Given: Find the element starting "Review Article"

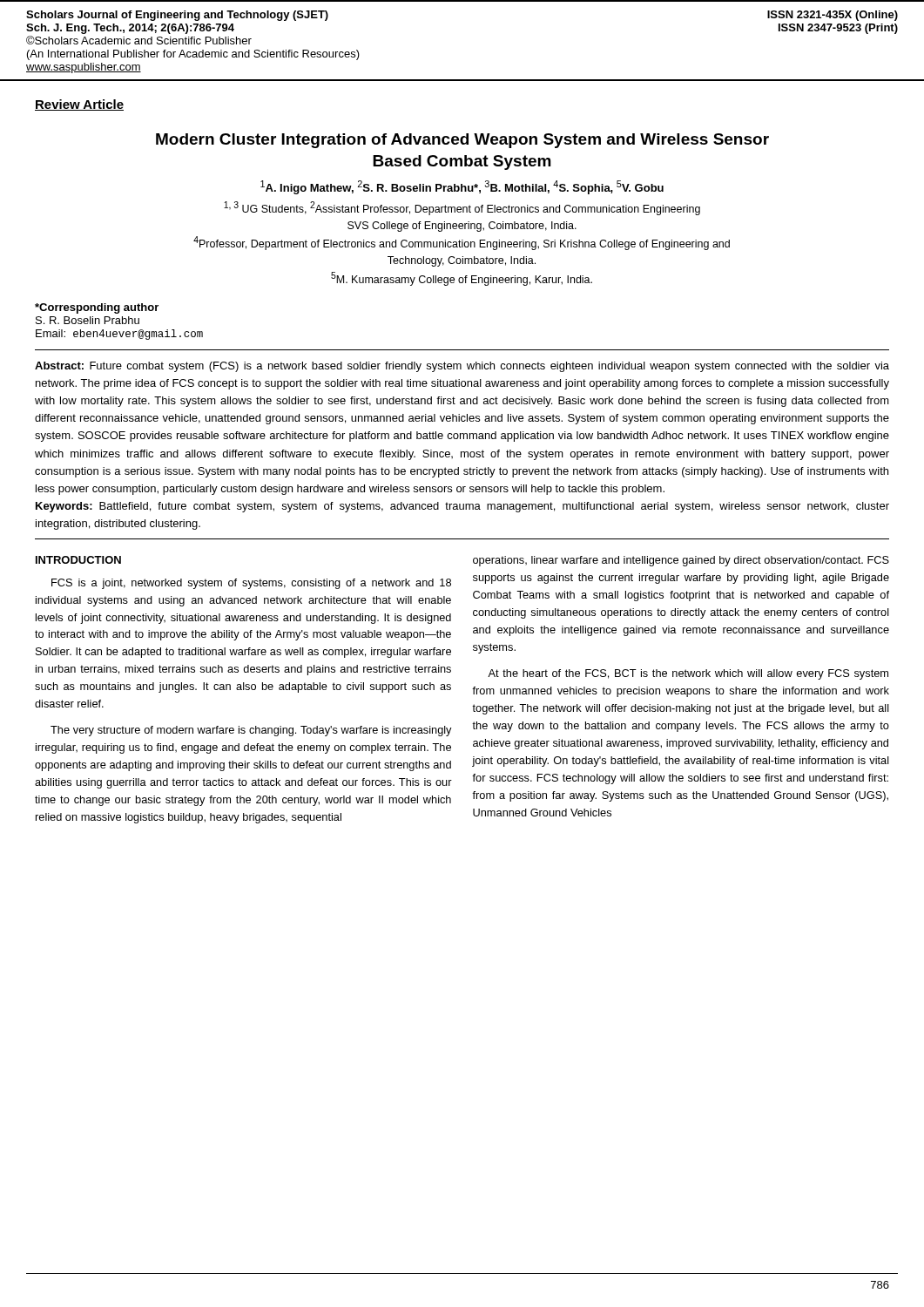Looking at the screenshot, I should click(79, 104).
